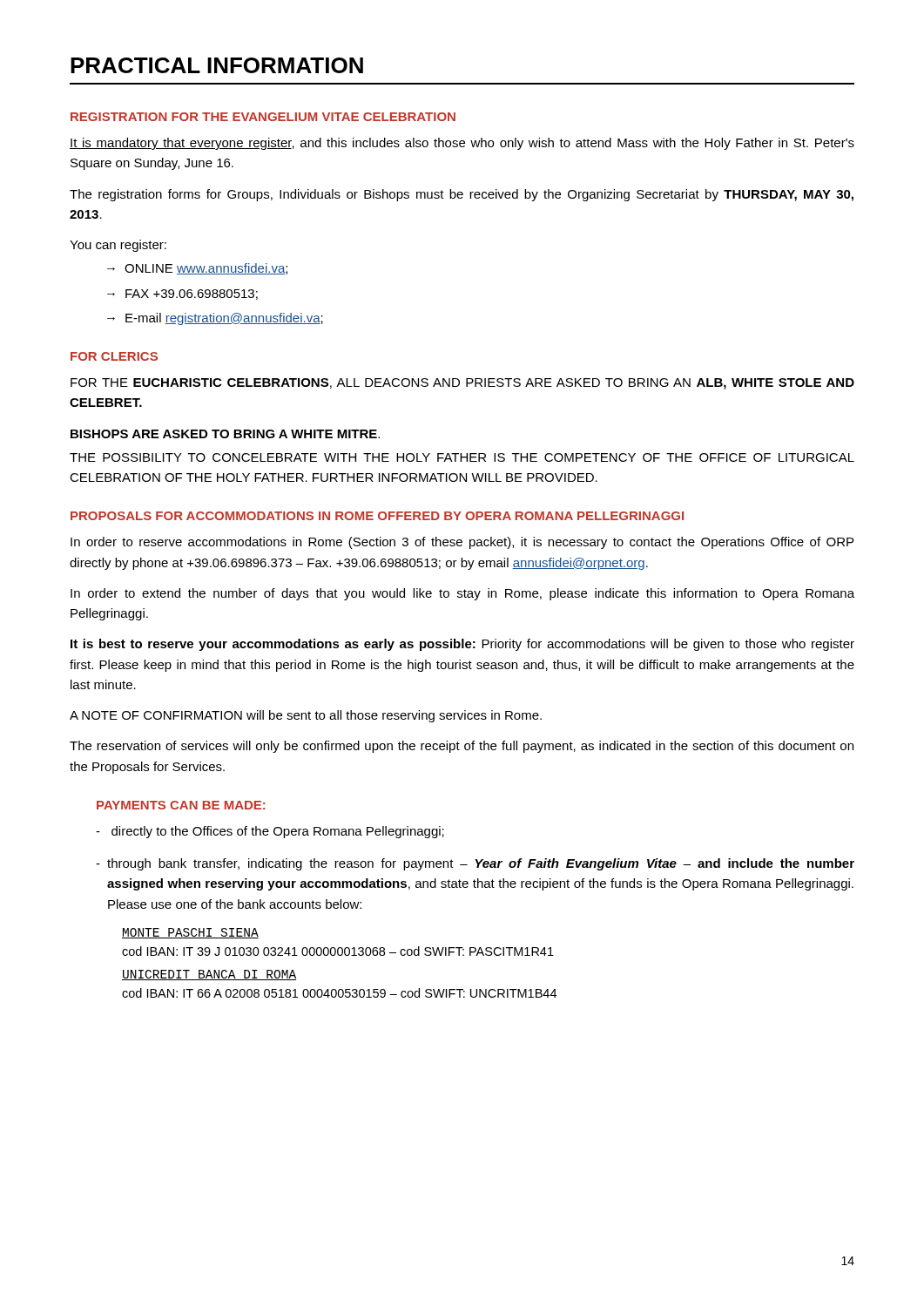This screenshot has width=924, height=1307.
Task: Where is the passage that starts "In order to extend the number of days"?
Action: pyautogui.click(x=462, y=603)
